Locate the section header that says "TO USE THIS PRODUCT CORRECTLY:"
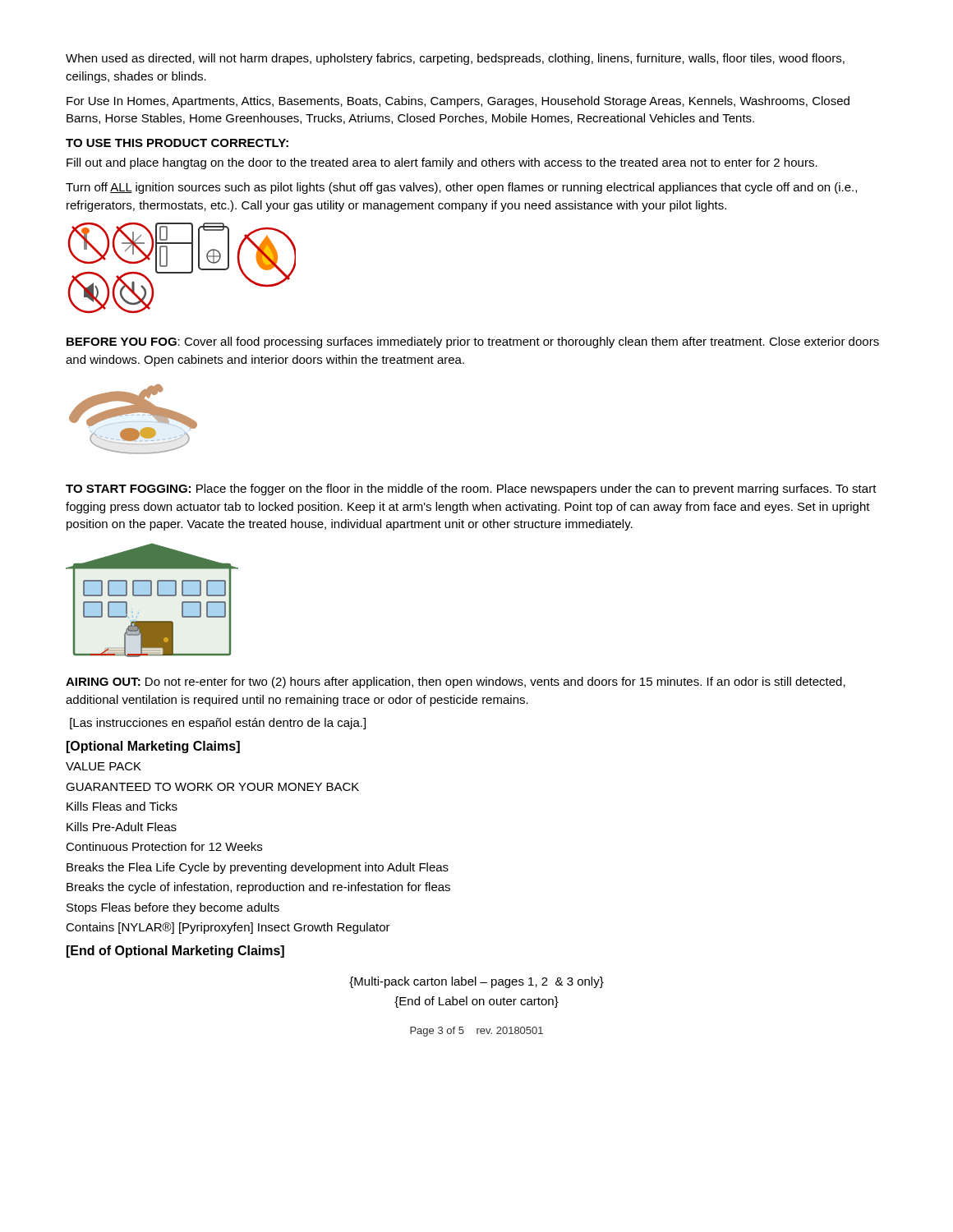 point(178,142)
